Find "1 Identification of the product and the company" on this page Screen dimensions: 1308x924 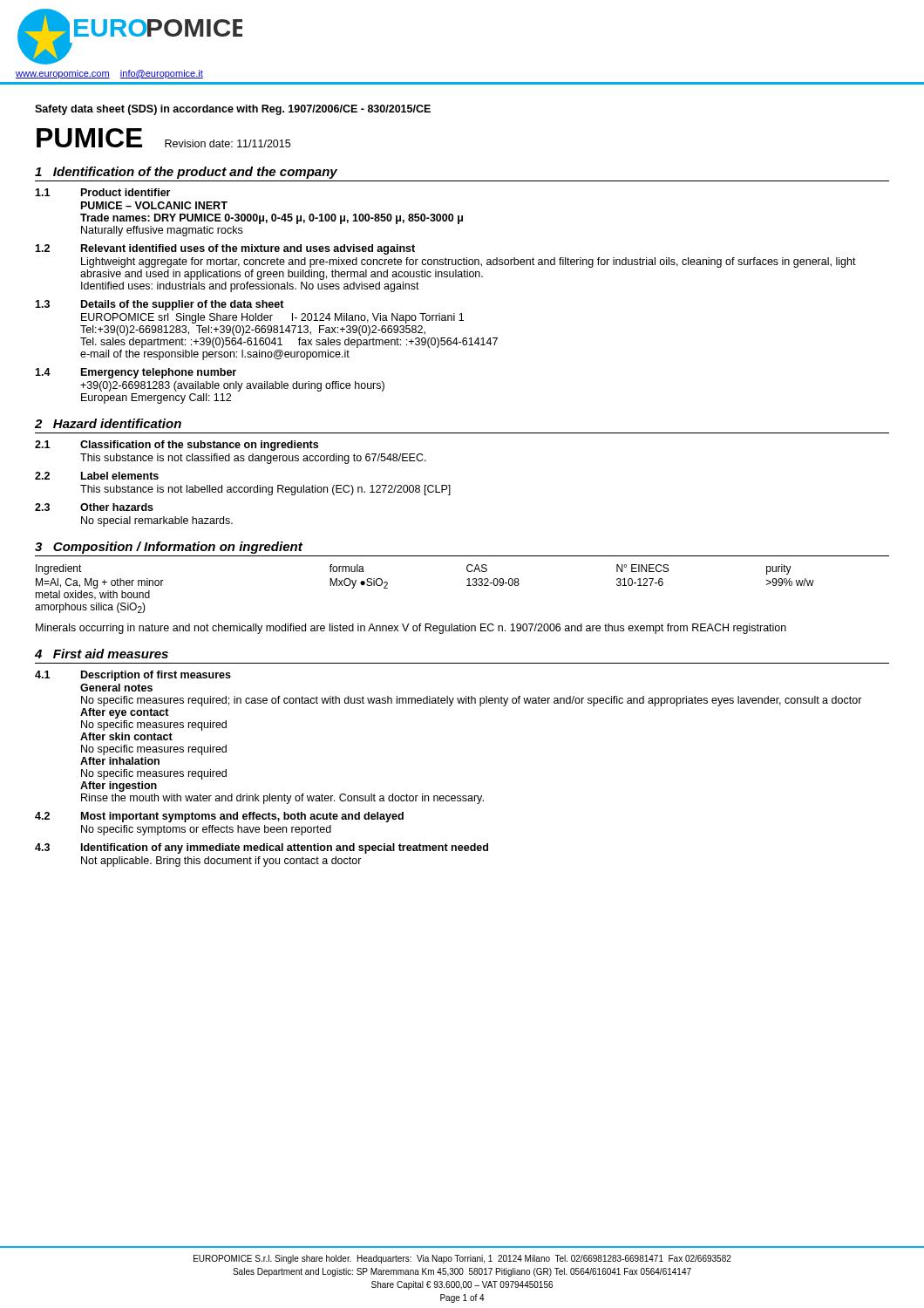(x=186, y=171)
